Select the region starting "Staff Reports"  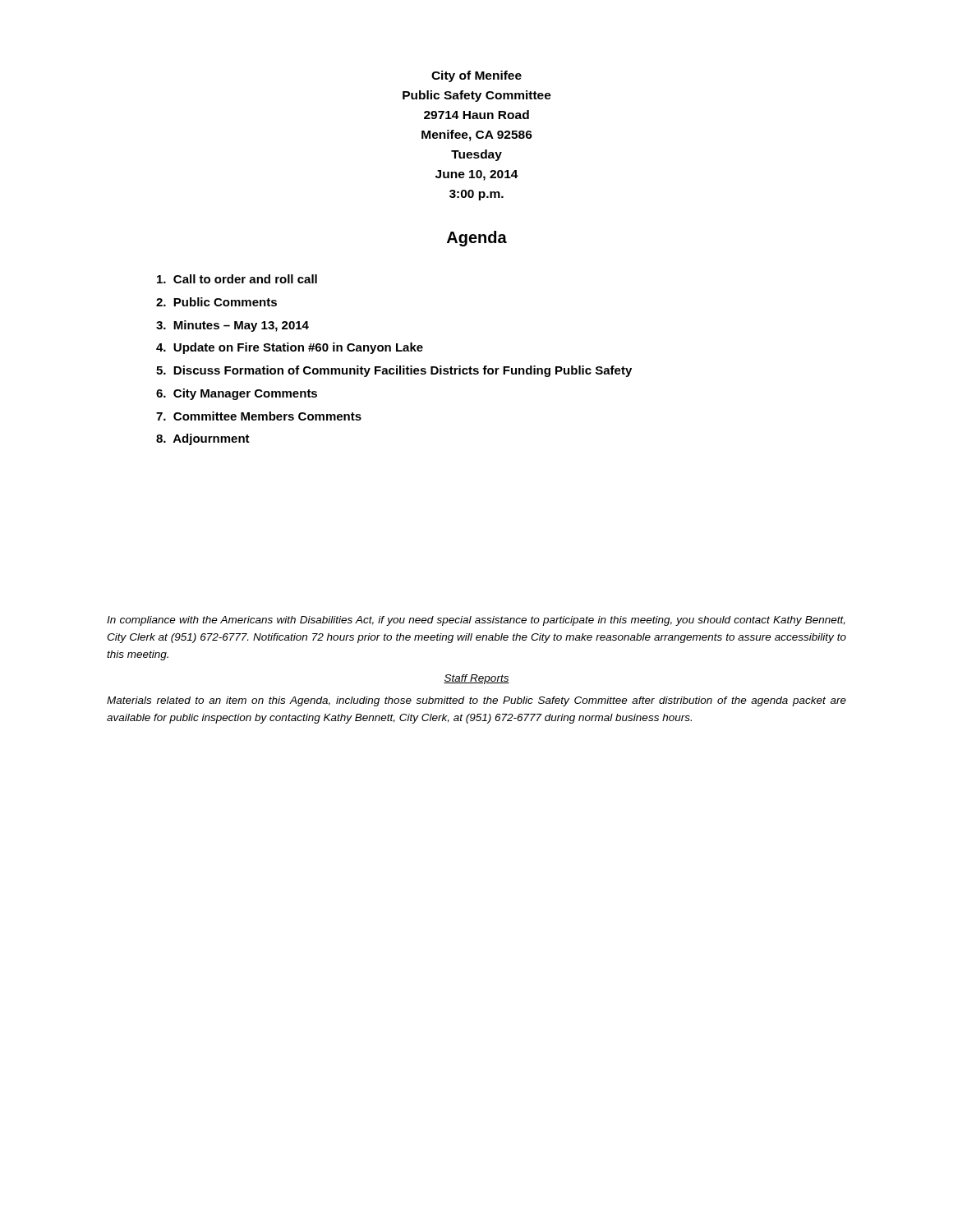(x=476, y=678)
